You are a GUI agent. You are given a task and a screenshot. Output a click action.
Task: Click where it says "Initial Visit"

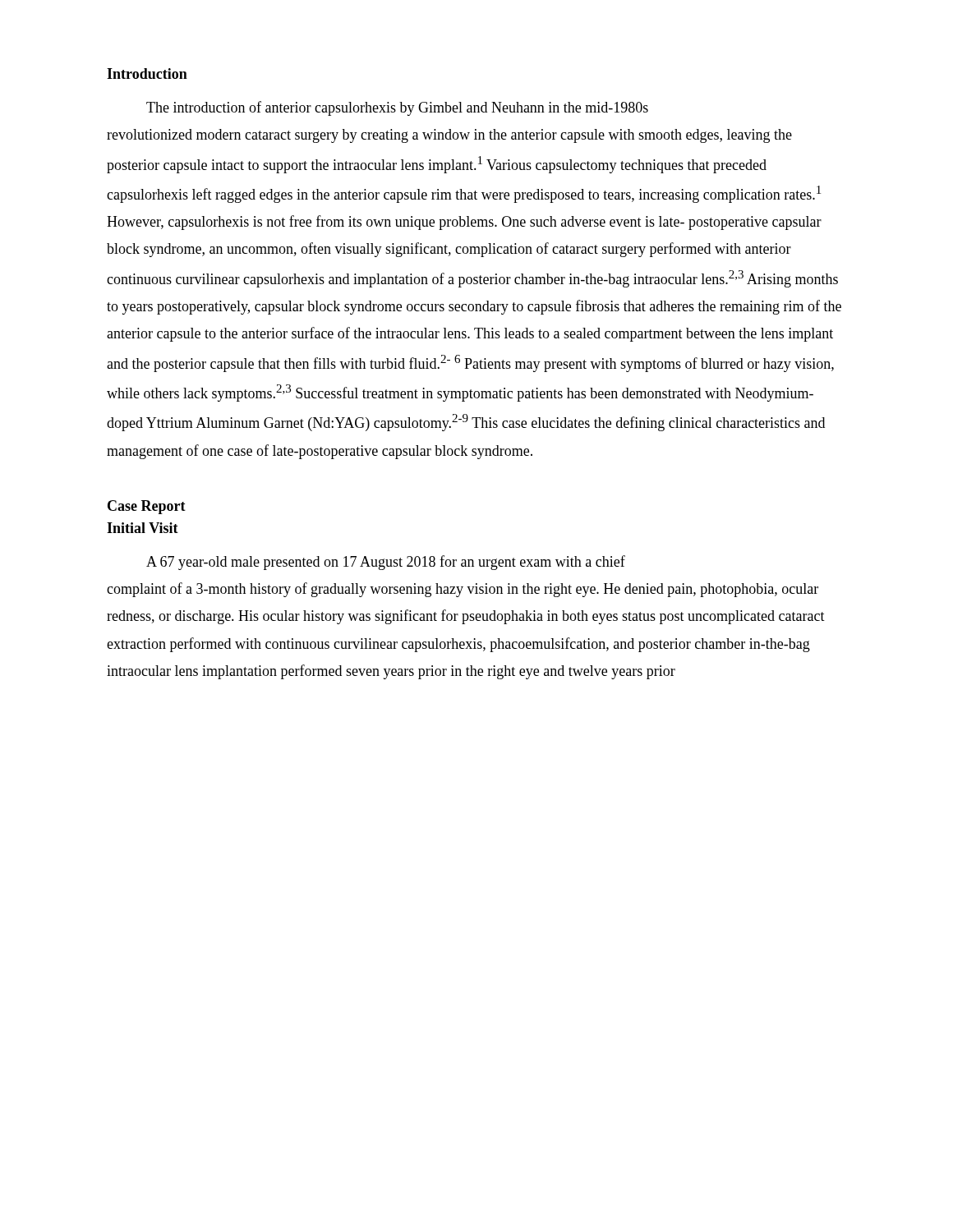[142, 528]
